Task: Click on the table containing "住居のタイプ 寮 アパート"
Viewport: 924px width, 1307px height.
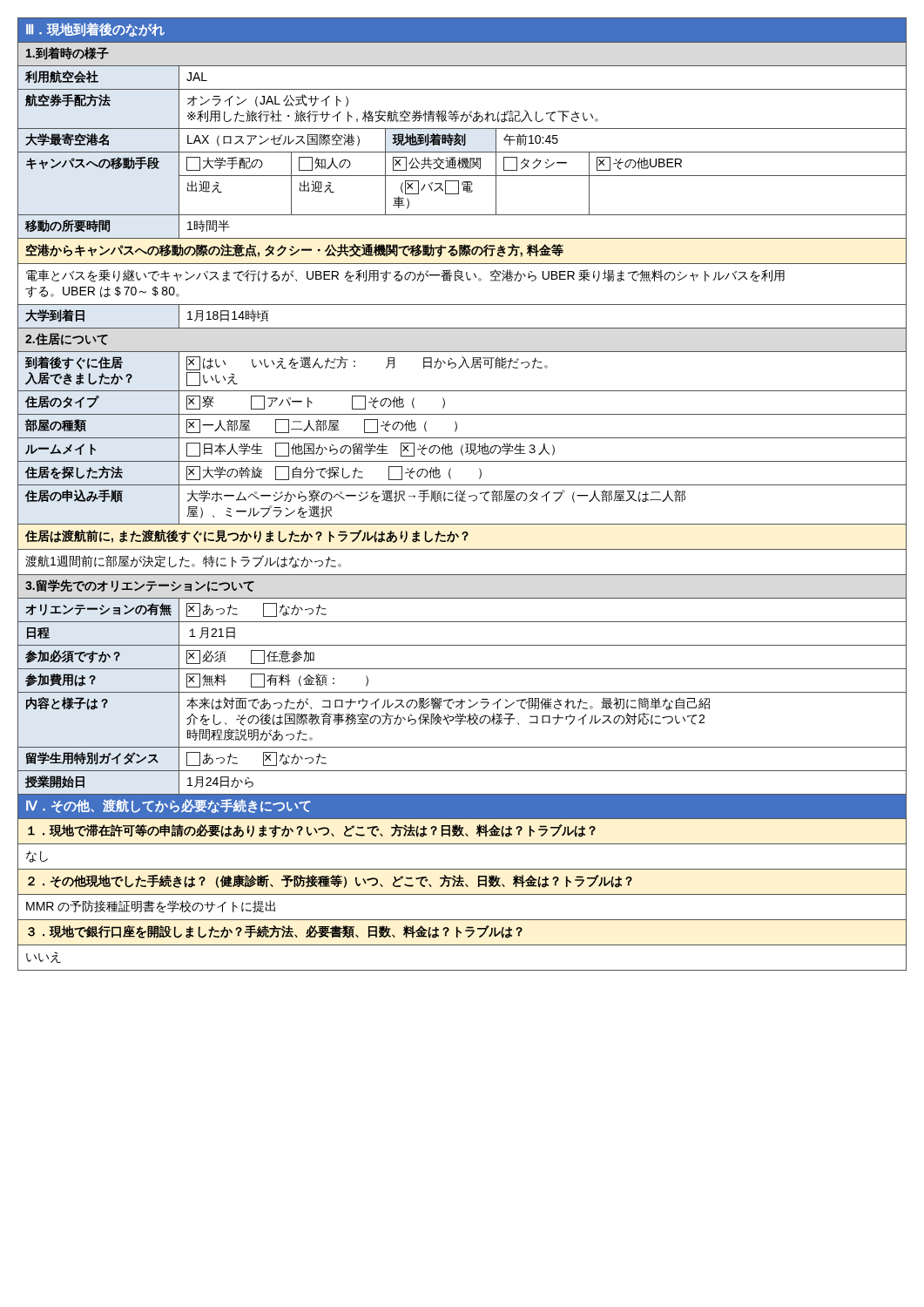Action: click(462, 403)
